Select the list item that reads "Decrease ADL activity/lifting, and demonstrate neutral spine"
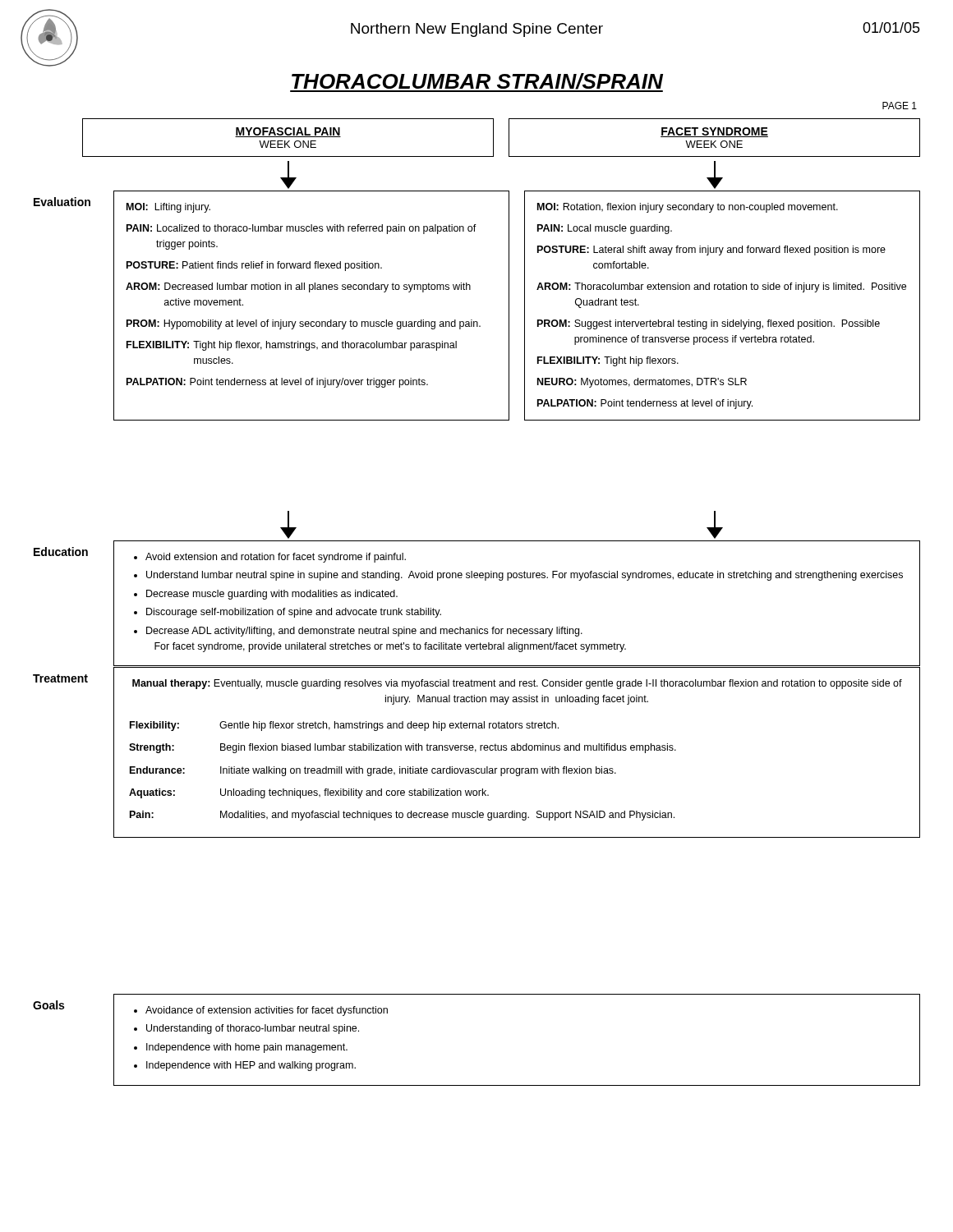The width and height of the screenshot is (953, 1232). pos(386,638)
